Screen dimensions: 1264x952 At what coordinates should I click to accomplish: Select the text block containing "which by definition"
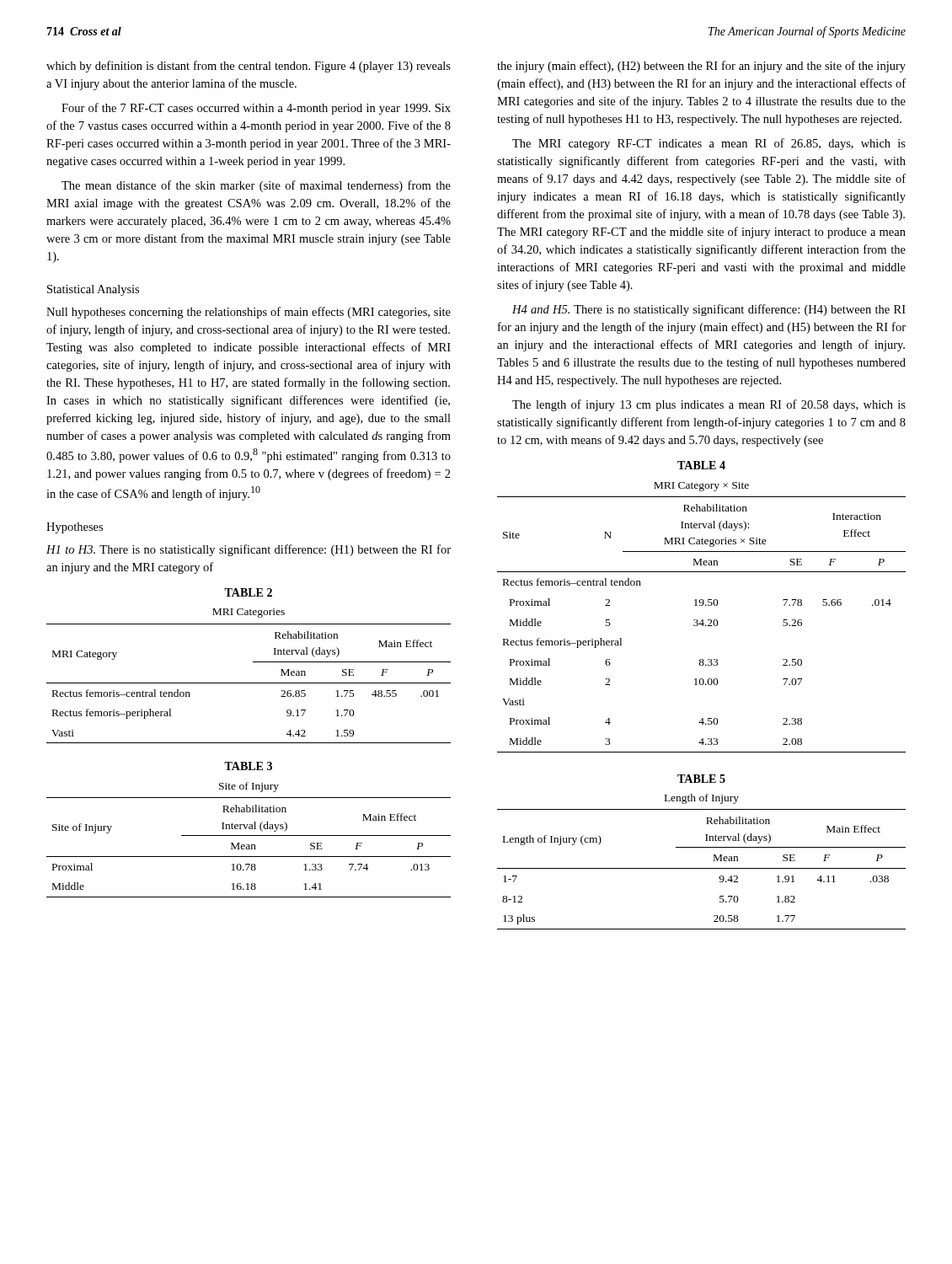tap(249, 75)
